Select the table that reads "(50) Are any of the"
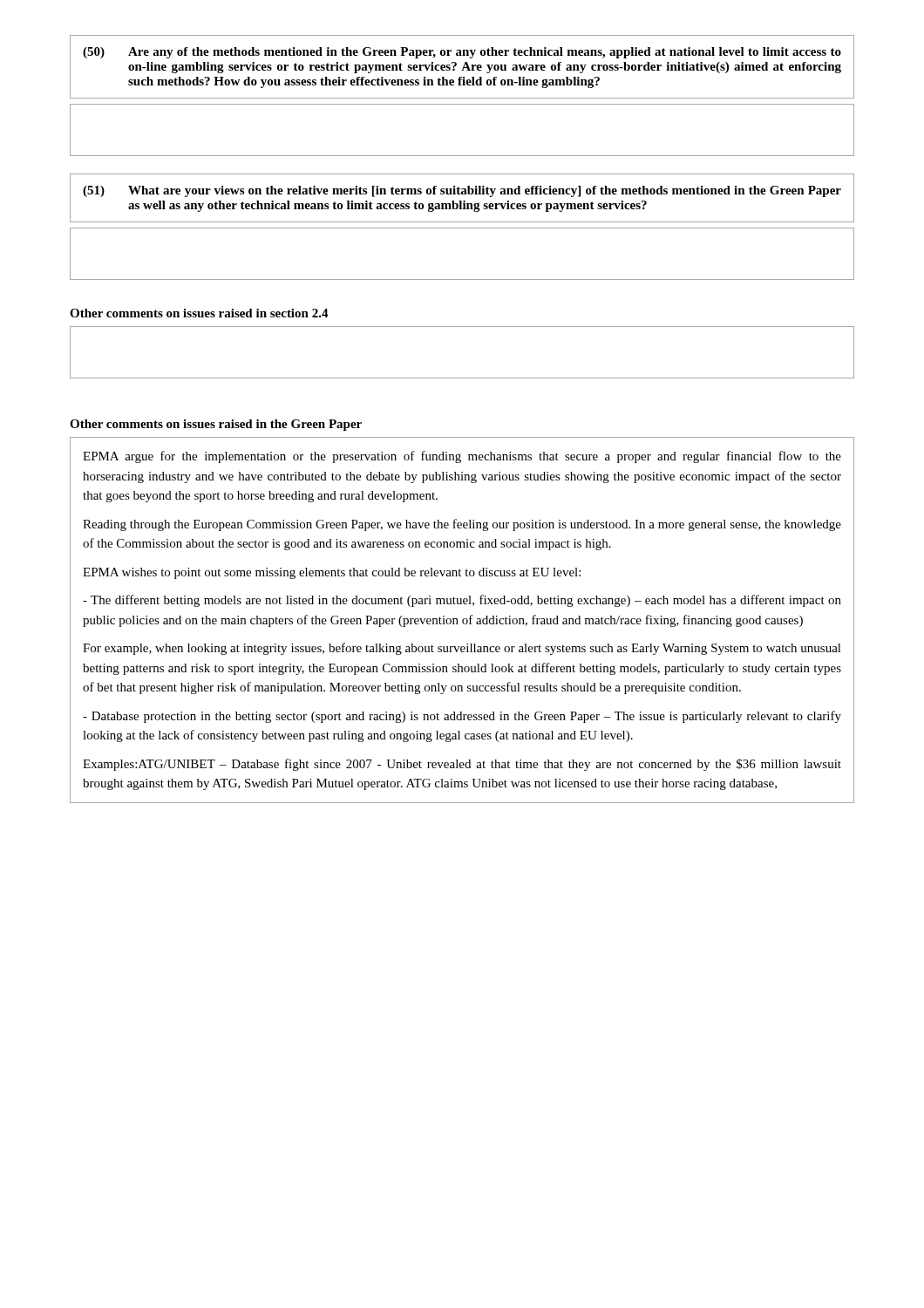The image size is (924, 1308). 462,67
